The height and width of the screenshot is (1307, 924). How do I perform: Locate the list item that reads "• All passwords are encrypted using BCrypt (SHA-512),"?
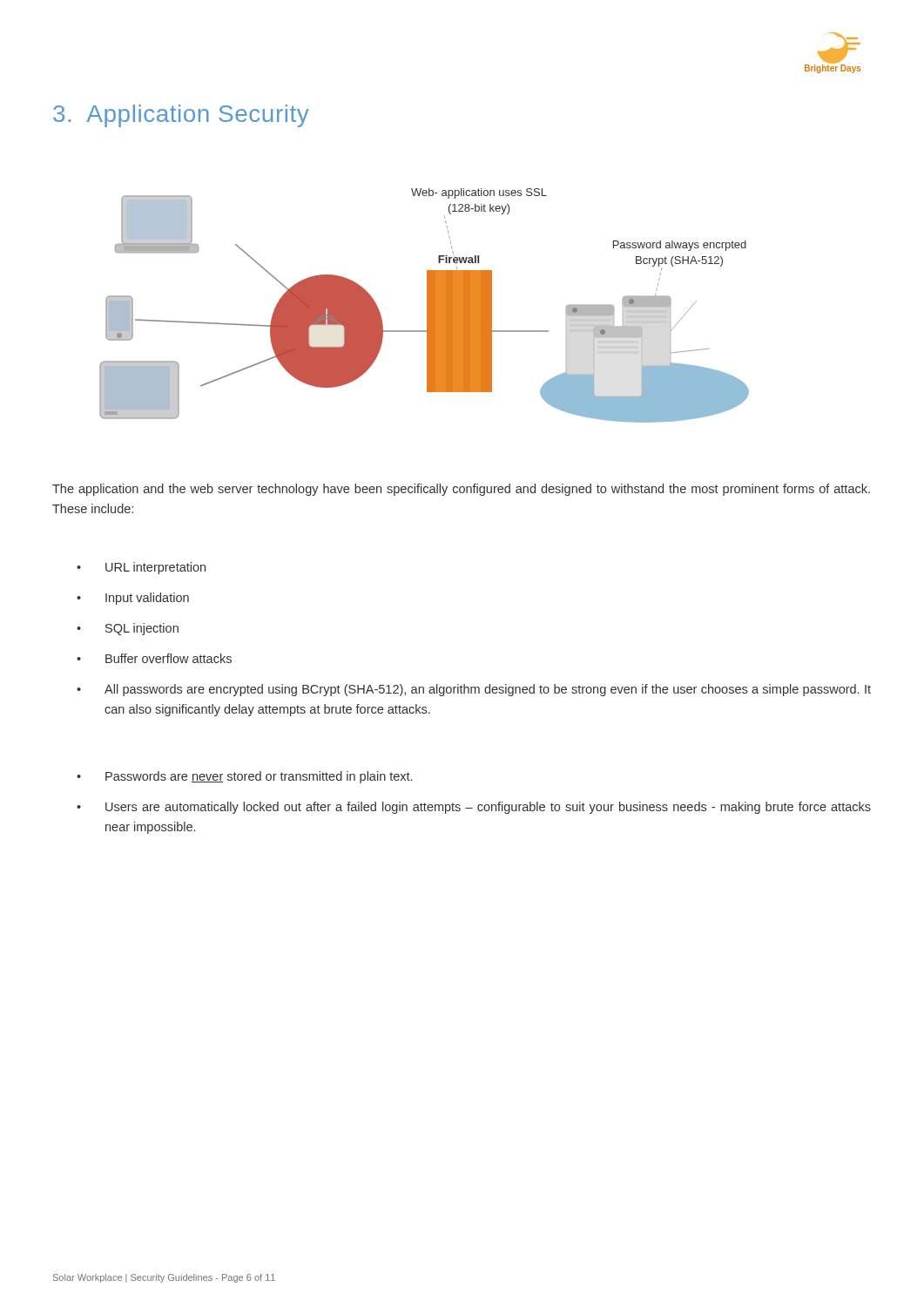pyautogui.click(x=462, y=700)
